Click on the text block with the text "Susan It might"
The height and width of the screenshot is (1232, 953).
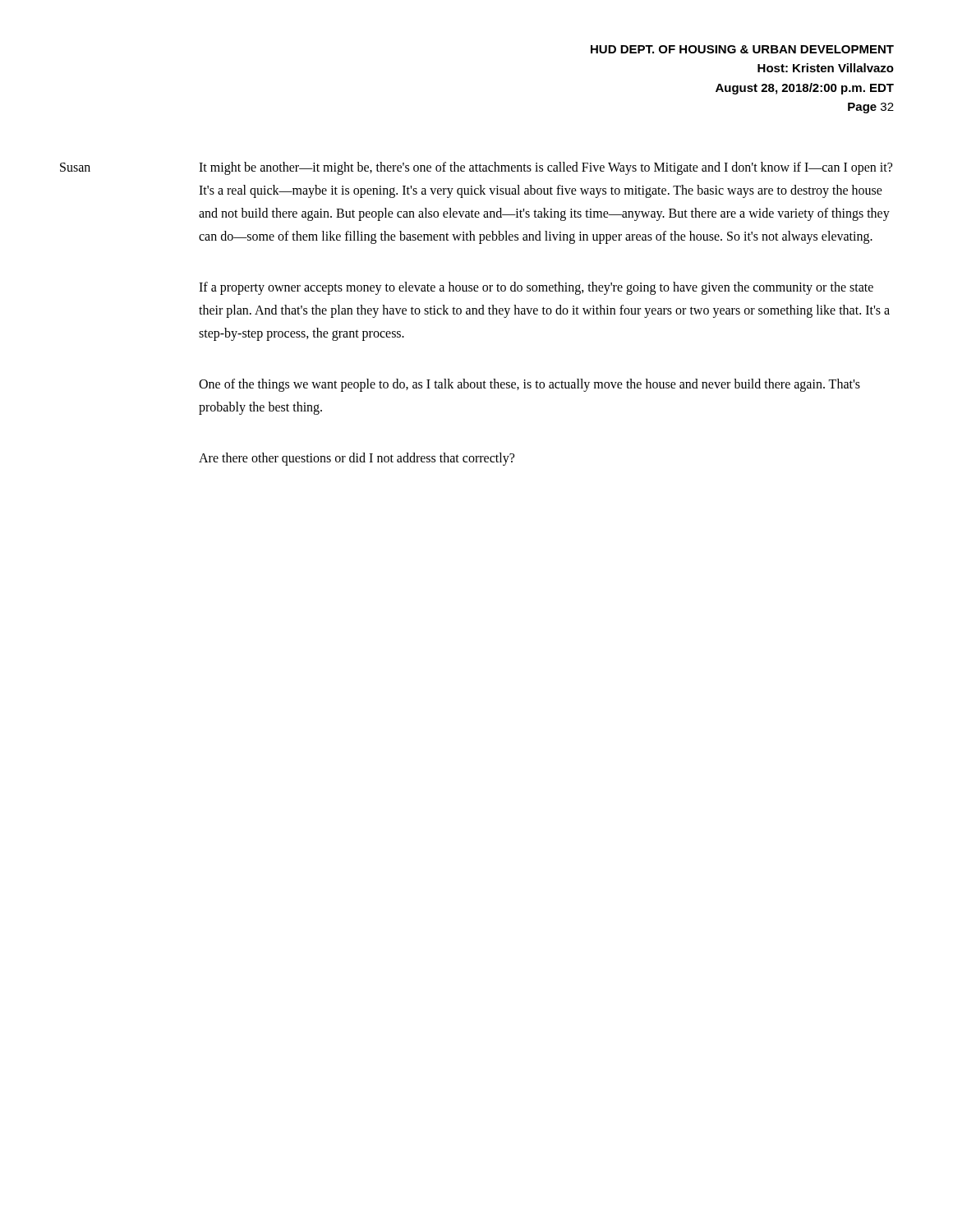[476, 313]
